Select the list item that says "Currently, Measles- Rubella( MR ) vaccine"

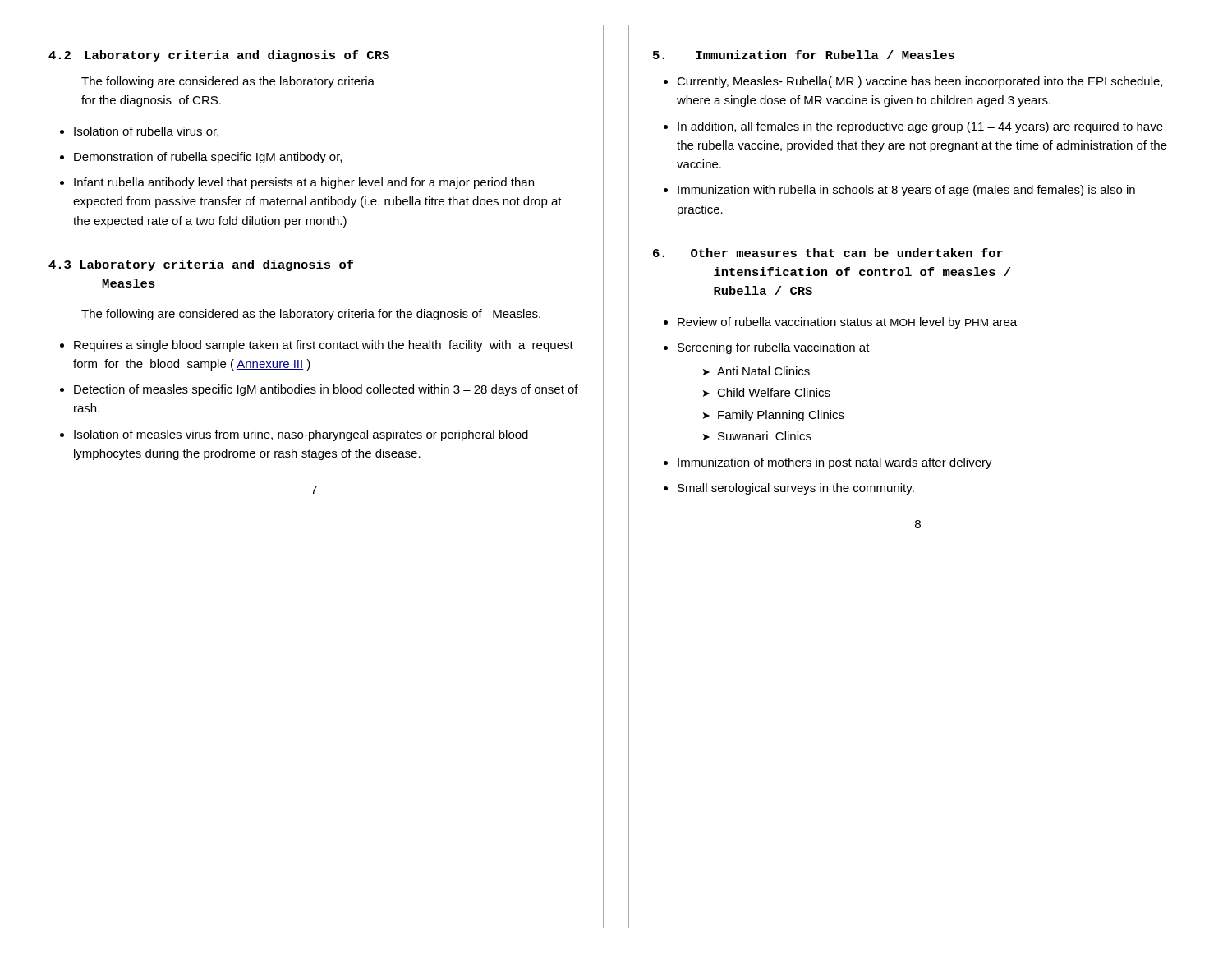(930, 91)
